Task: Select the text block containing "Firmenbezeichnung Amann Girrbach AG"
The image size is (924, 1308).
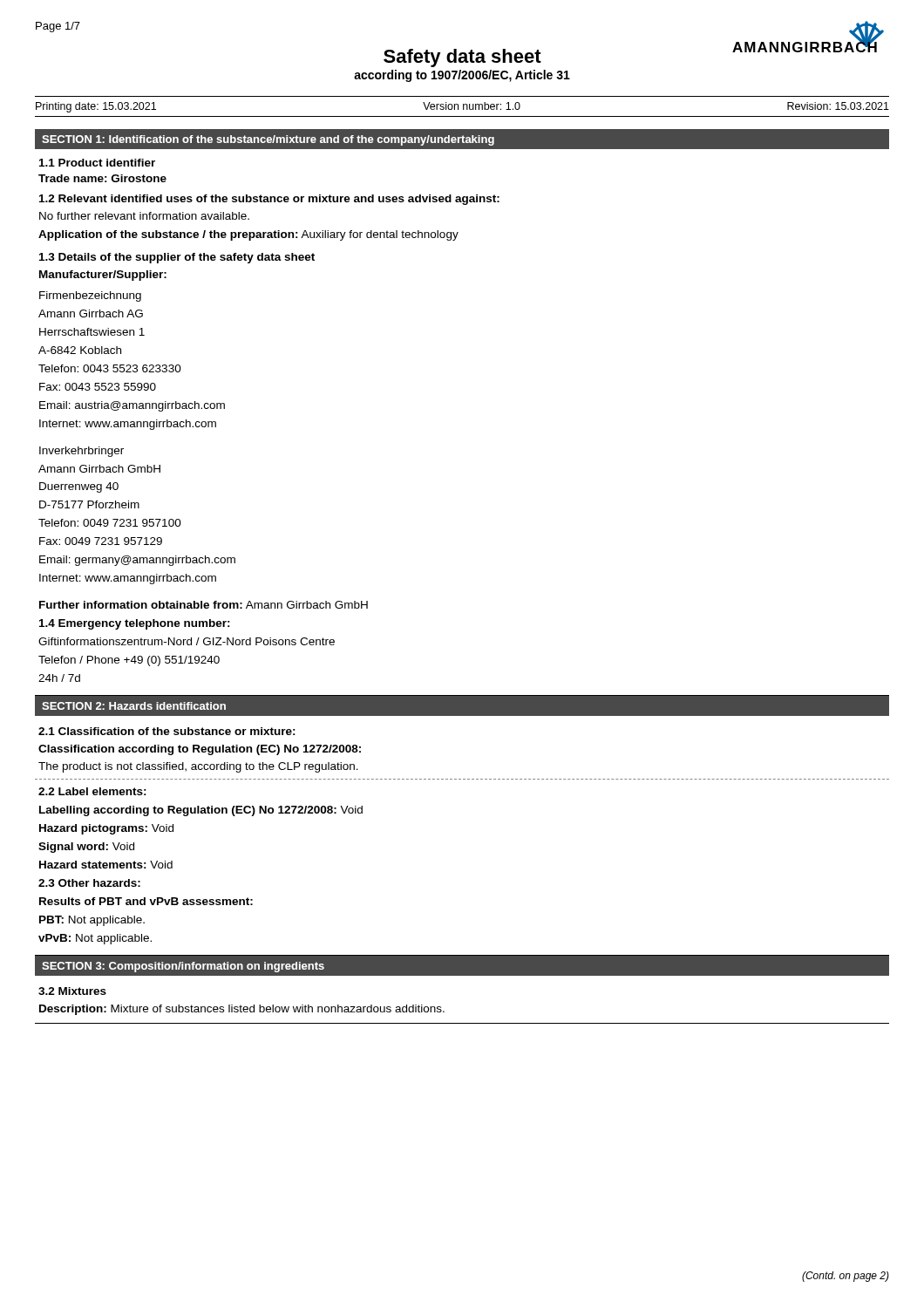Action: point(132,359)
